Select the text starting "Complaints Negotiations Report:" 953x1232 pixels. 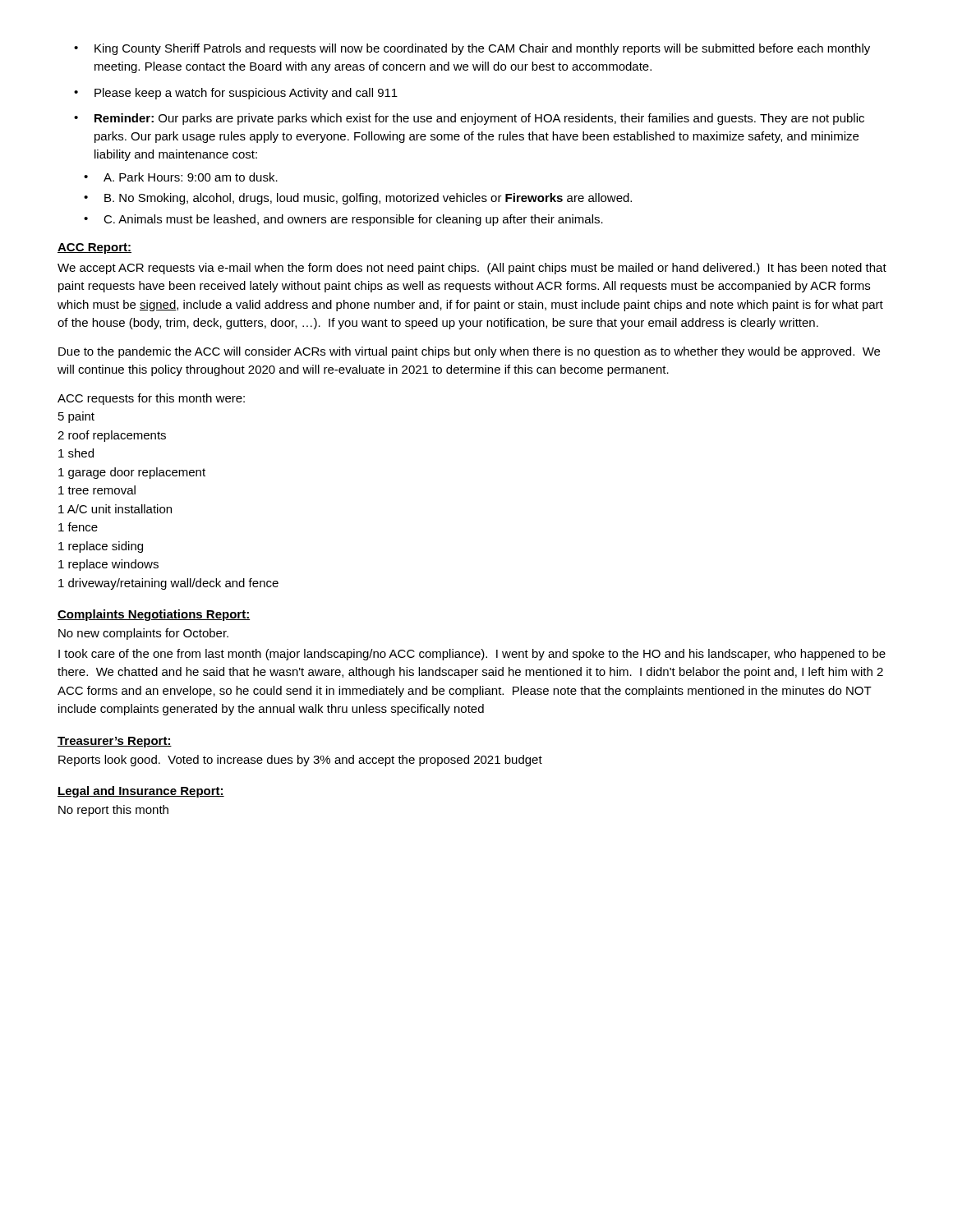click(154, 614)
